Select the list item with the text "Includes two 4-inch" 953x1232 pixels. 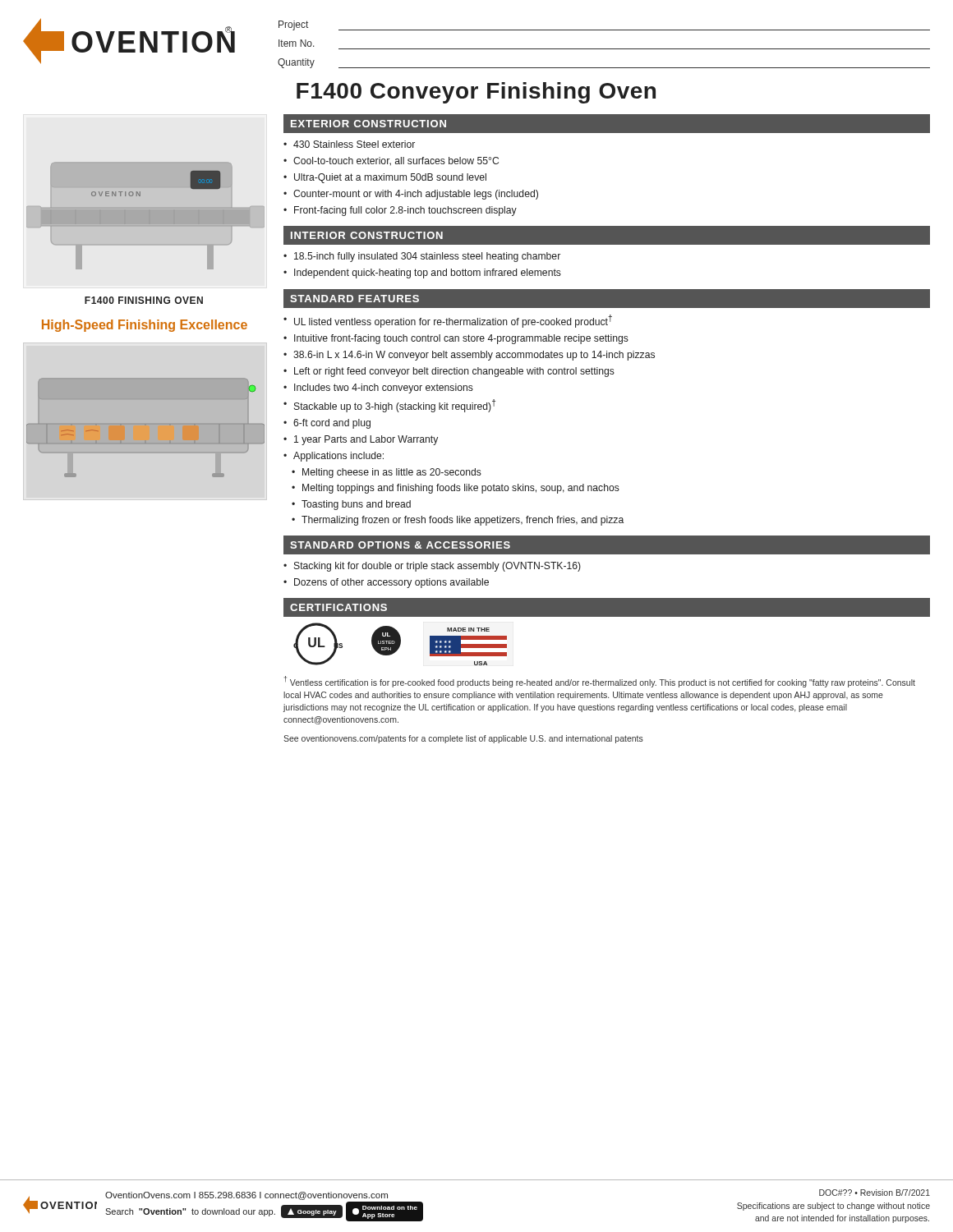coord(383,388)
